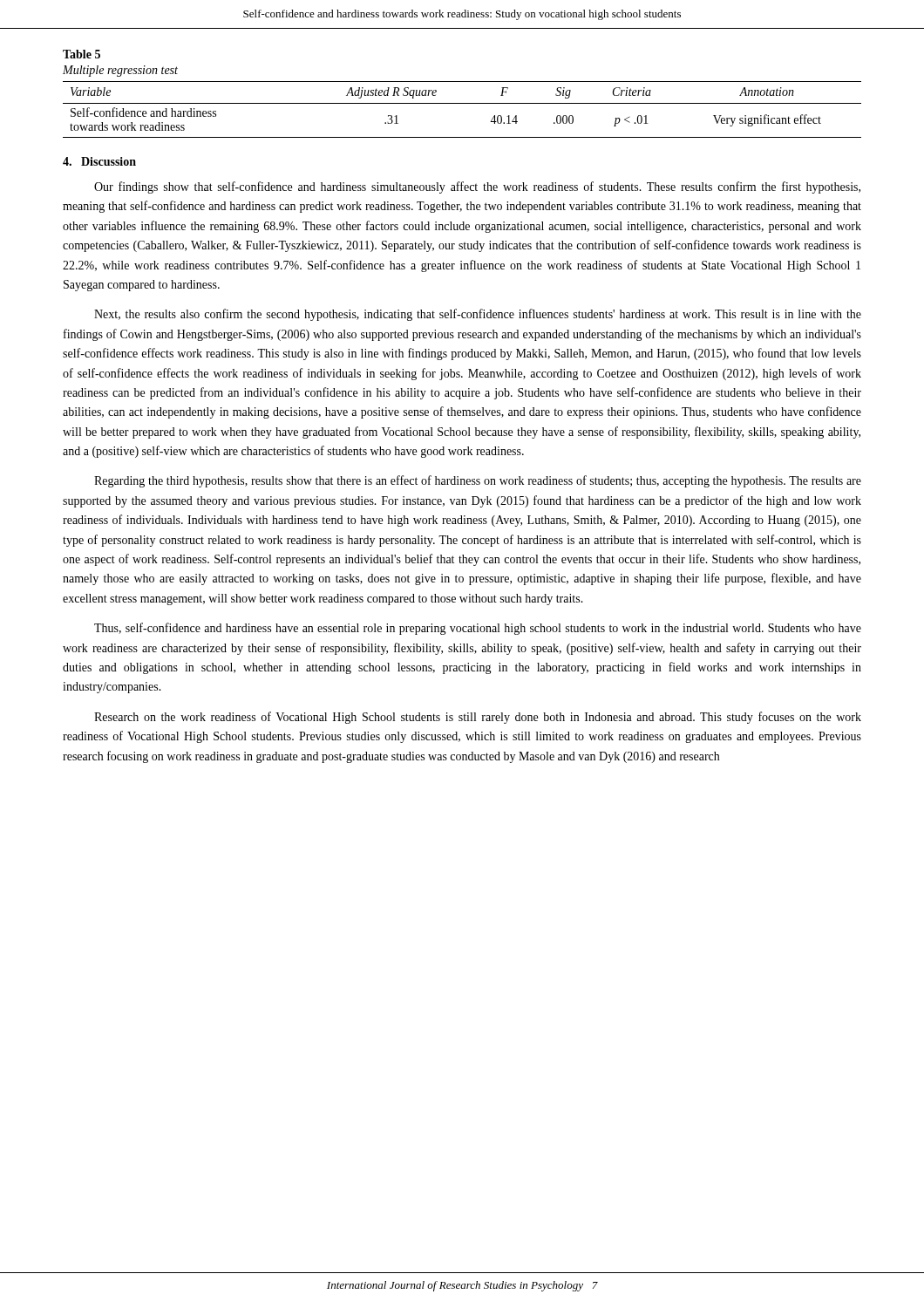Select the region starting "Regarding the third hypothesis, results show that"
This screenshot has width=924, height=1308.
[x=462, y=540]
